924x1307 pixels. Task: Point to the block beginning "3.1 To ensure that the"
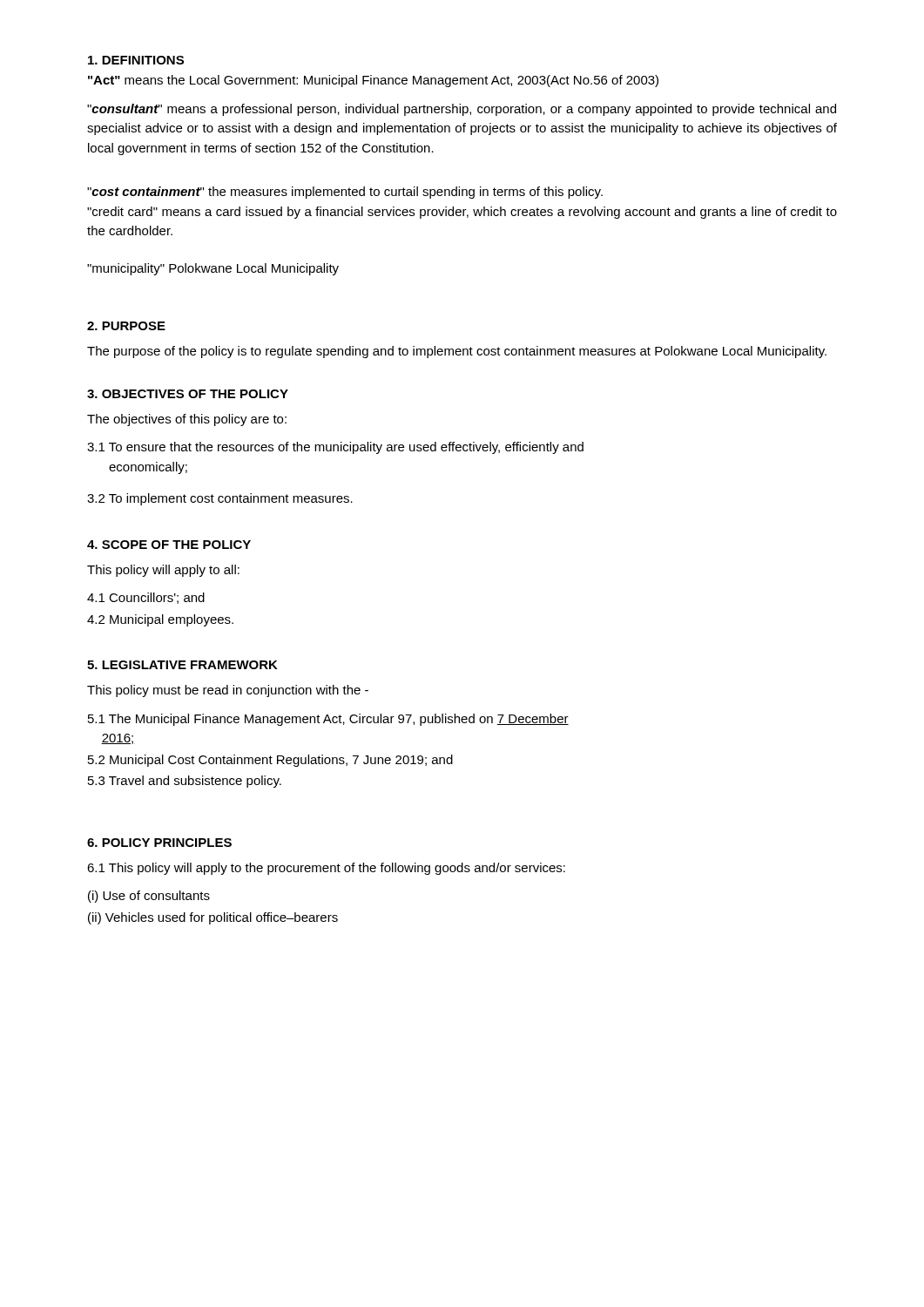(x=336, y=456)
